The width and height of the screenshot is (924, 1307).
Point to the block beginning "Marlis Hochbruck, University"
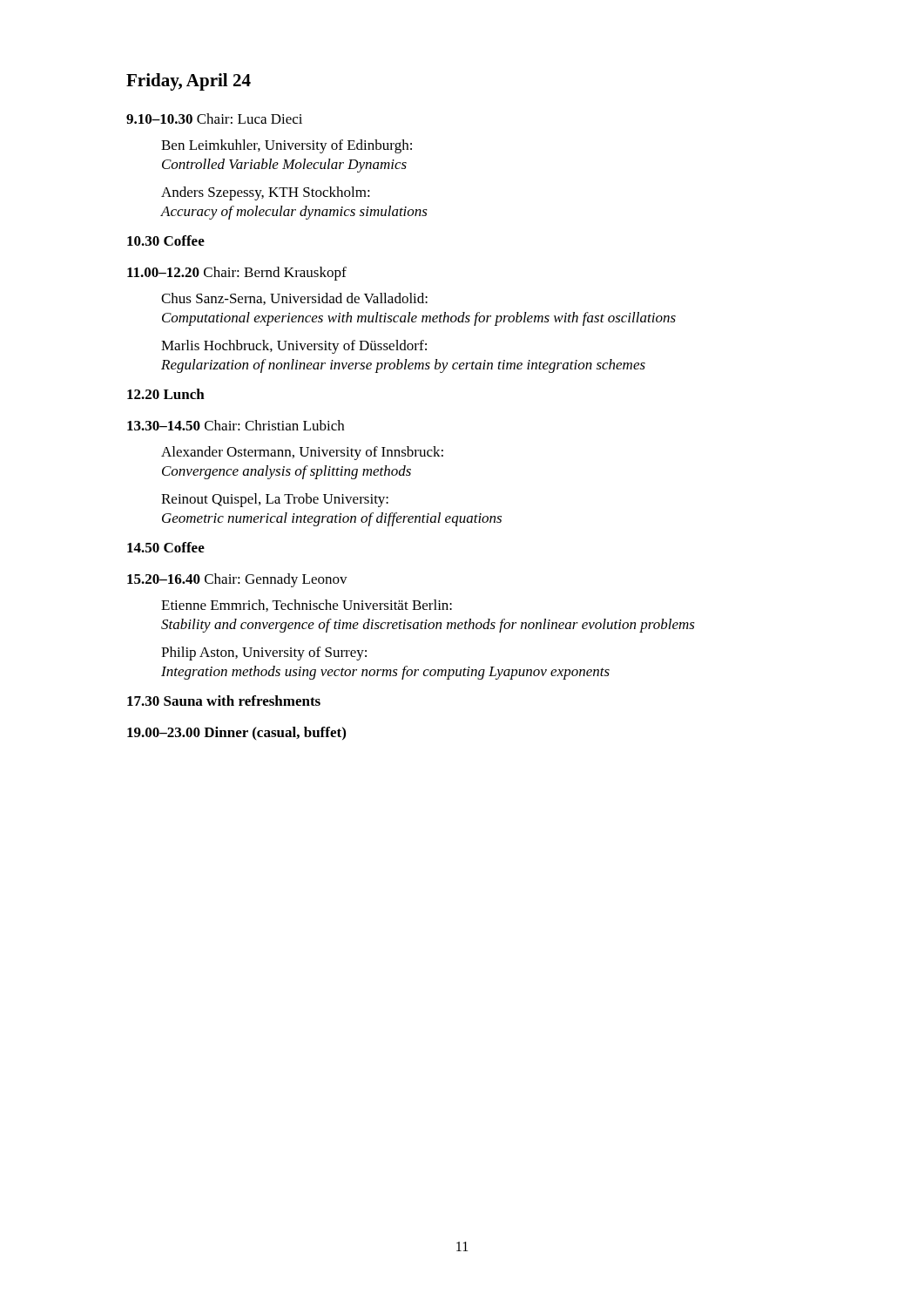point(479,356)
